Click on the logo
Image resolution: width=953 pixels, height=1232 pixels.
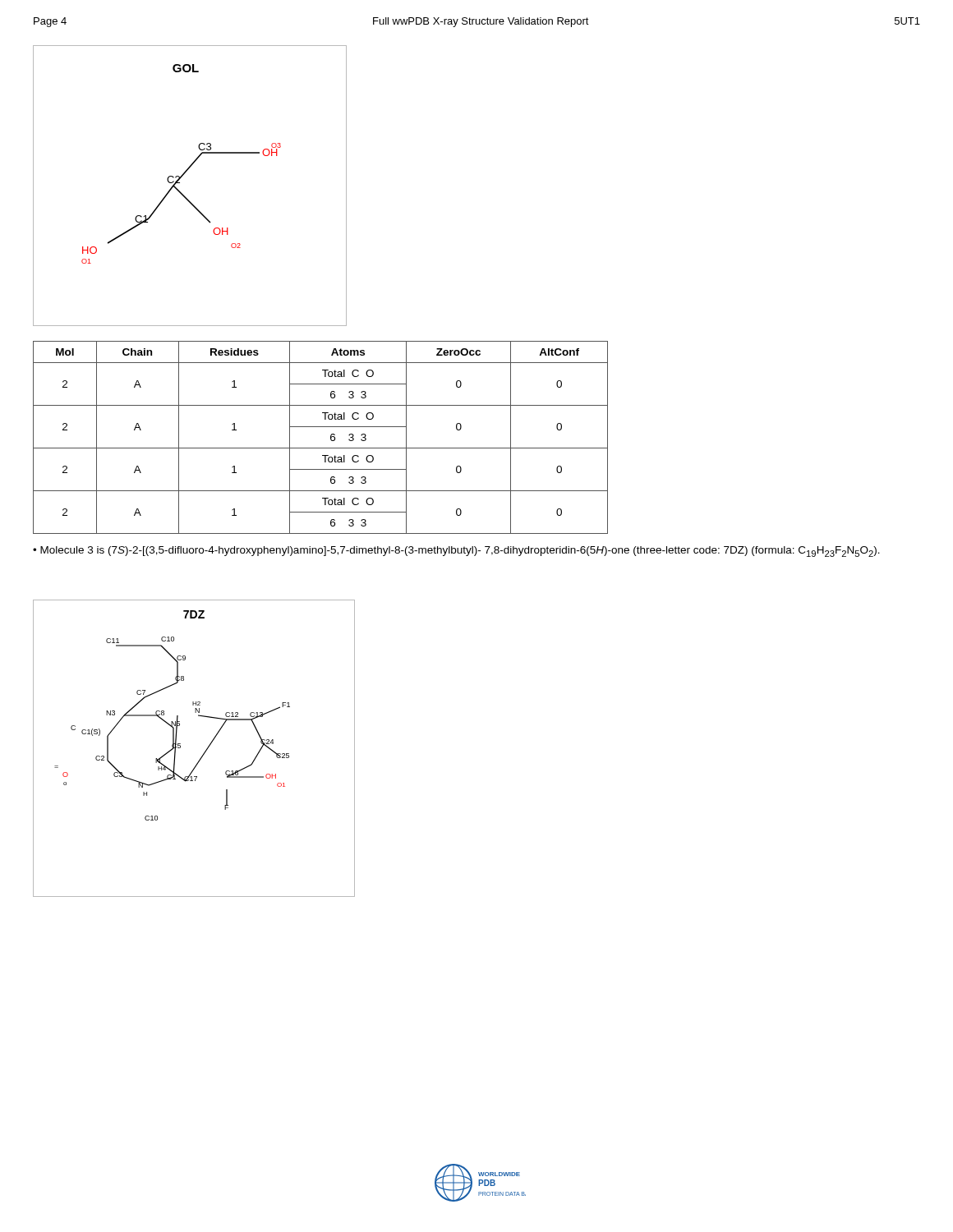click(x=476, y=1183)
